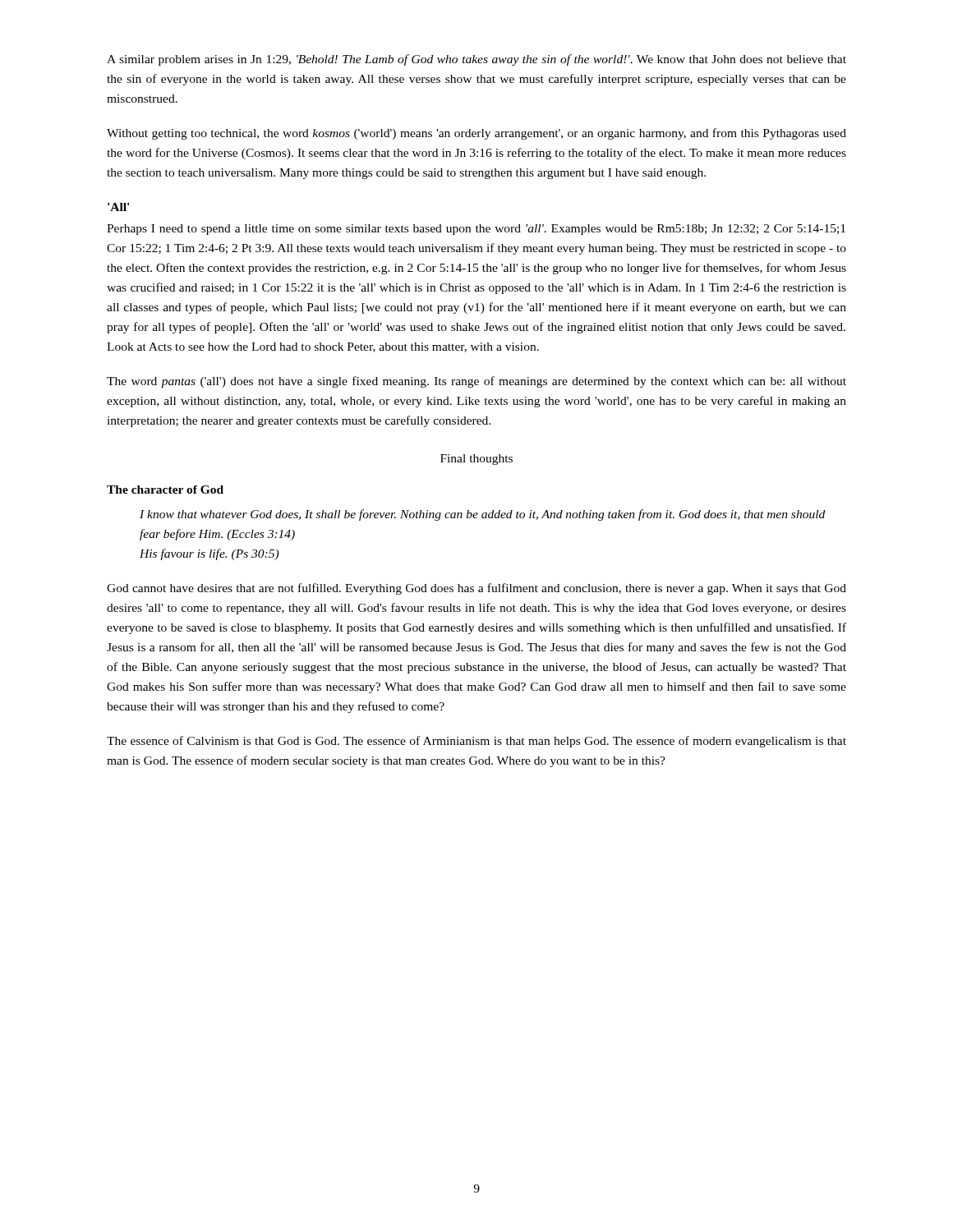Locate the block of text that opens with "Perhaps I need"
Screen dimensions: 1232x953
point(476,287)
